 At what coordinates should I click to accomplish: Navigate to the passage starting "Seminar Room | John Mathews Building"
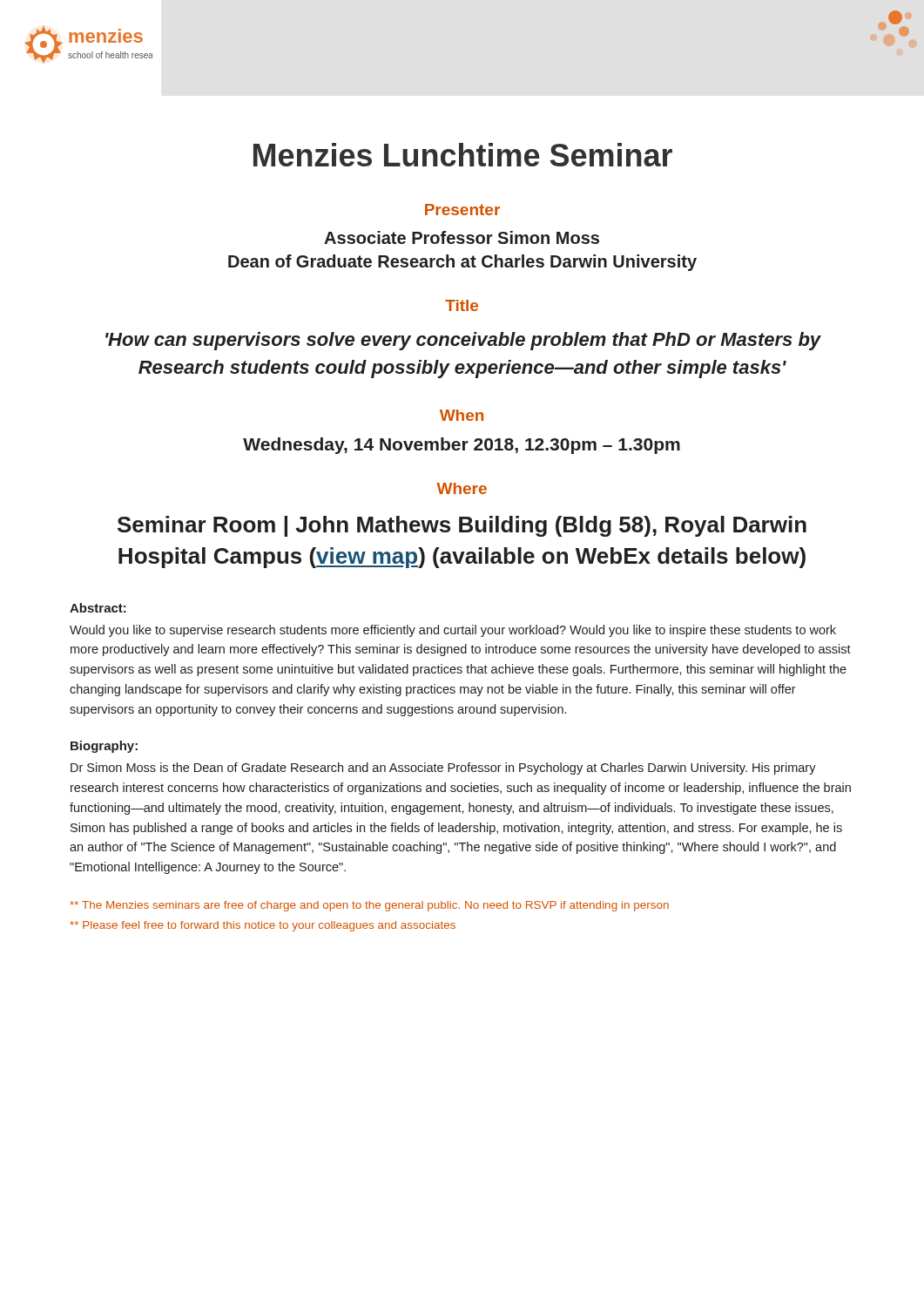[462, 540]
